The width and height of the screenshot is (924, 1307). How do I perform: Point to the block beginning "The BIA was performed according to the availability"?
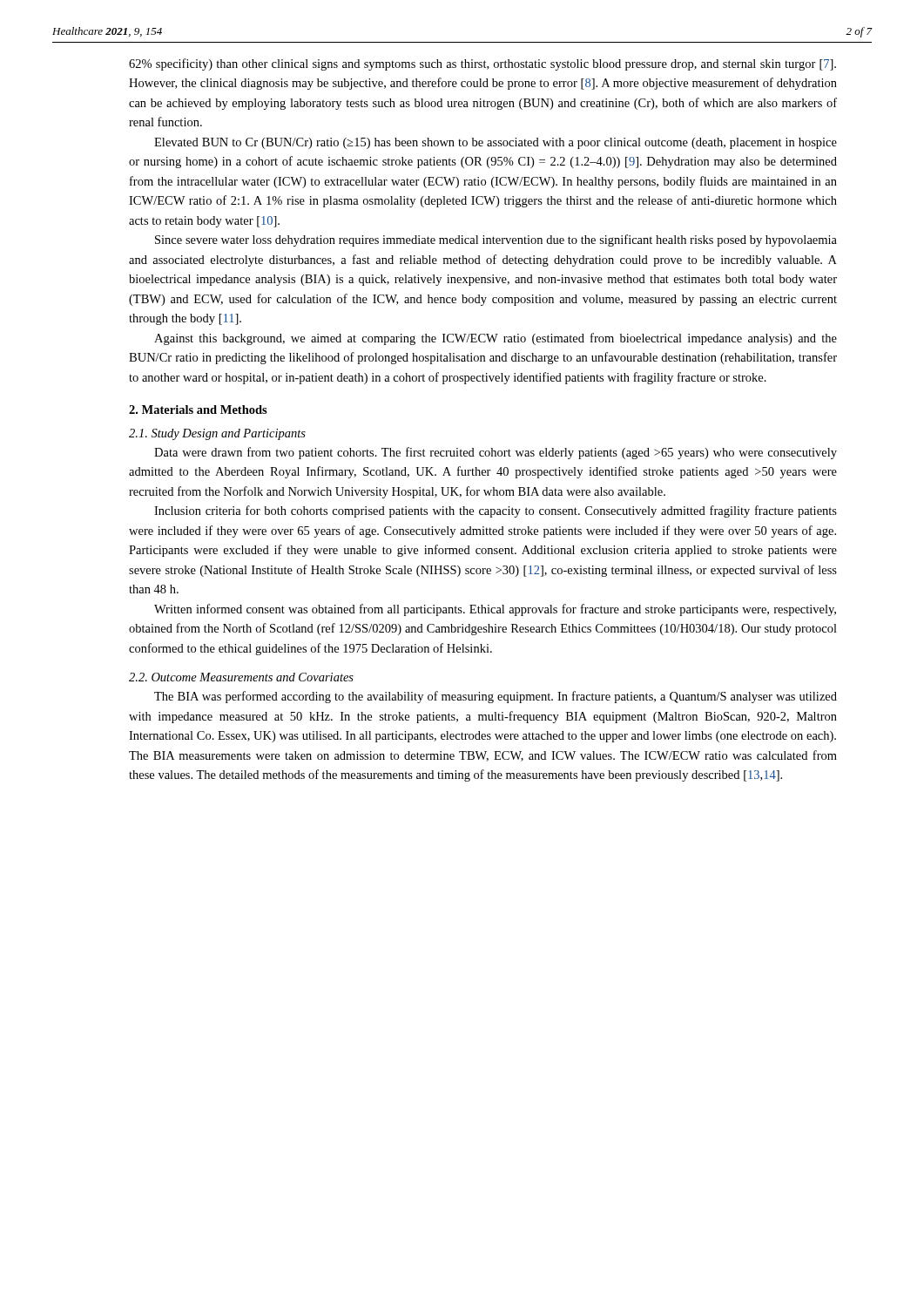[483, 736]
